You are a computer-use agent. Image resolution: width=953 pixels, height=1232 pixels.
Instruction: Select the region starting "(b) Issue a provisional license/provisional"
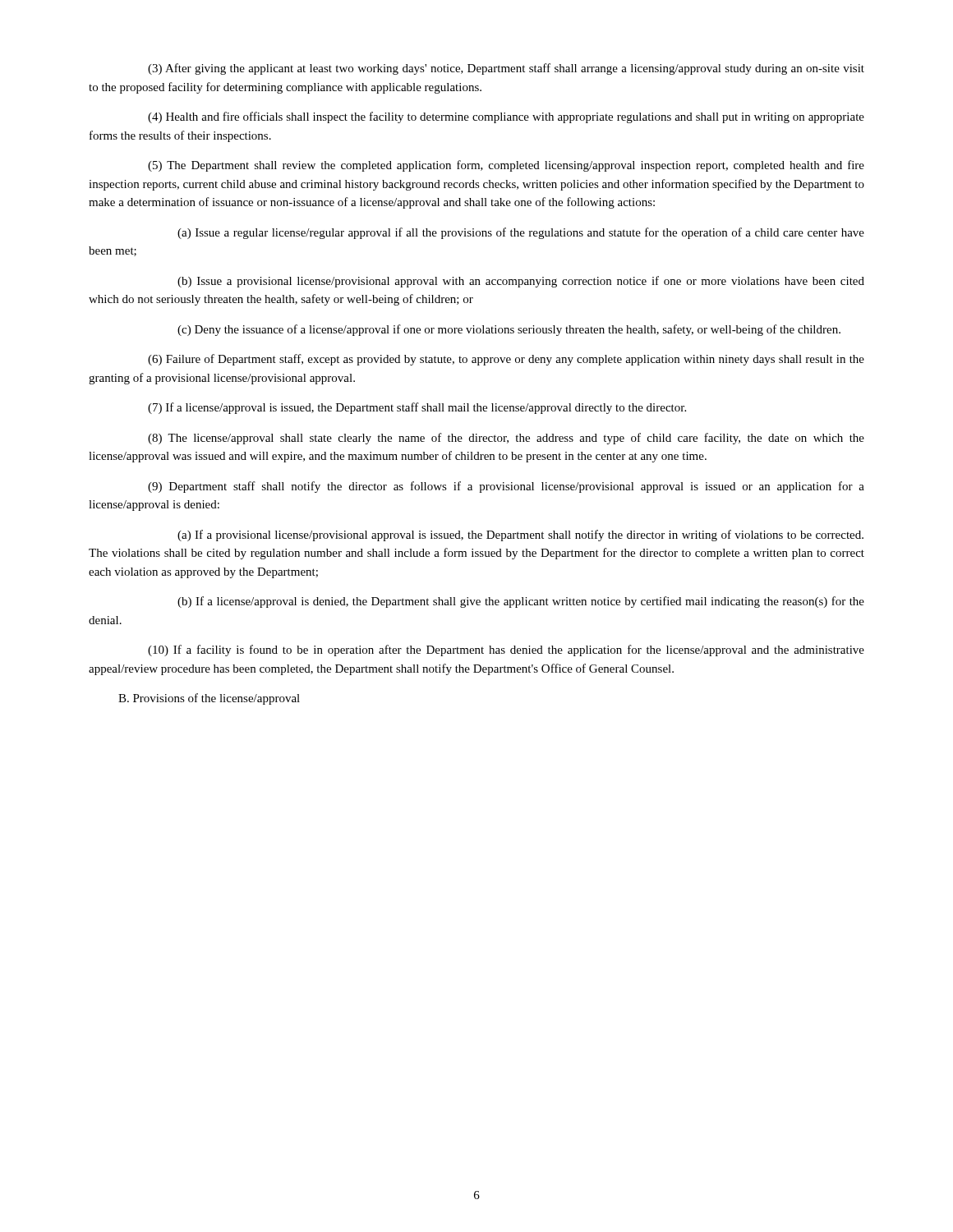coord(476,290)
